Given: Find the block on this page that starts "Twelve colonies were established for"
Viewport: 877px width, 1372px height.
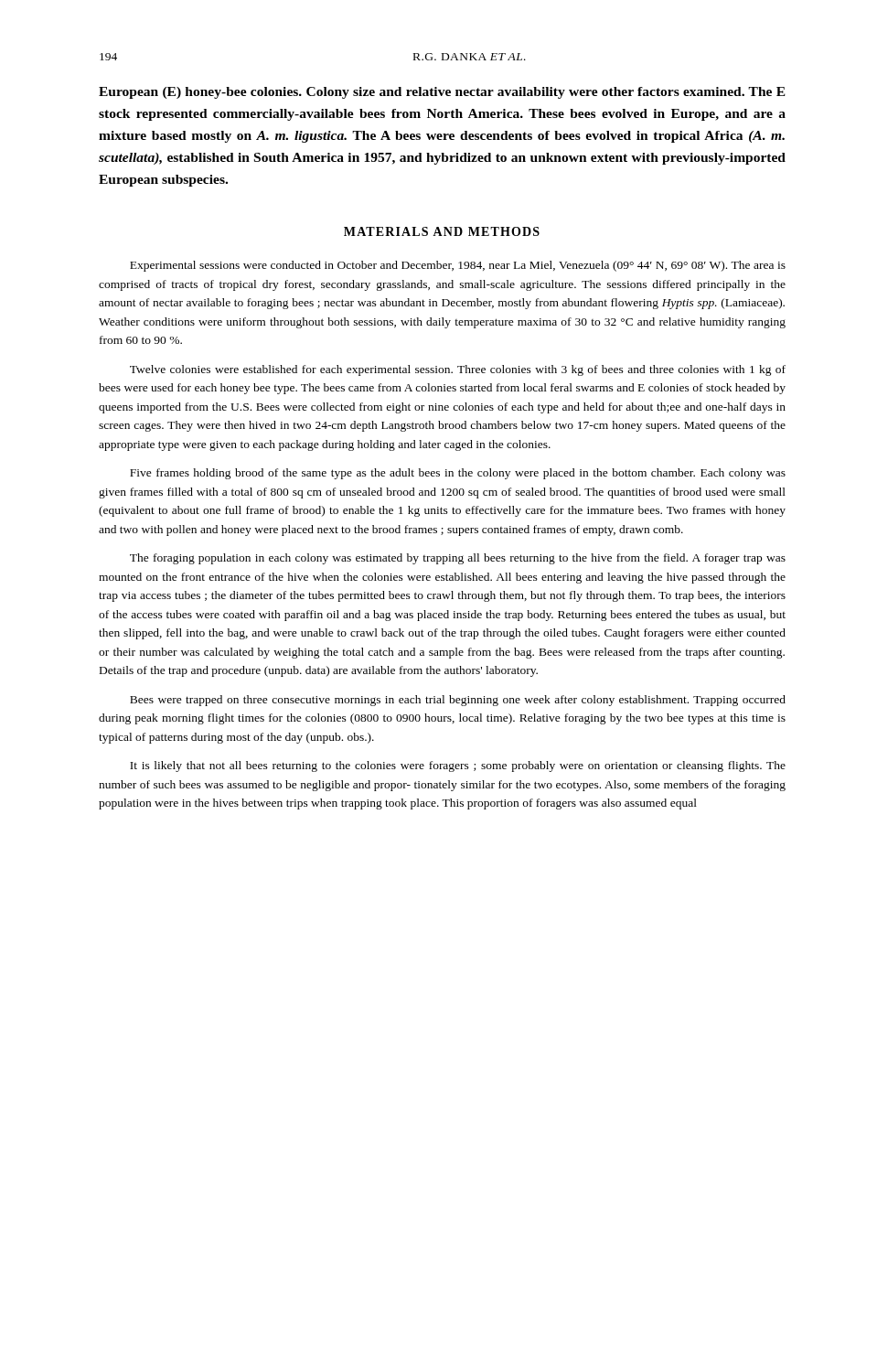Looking at the screenshot, I should point(442,406).
